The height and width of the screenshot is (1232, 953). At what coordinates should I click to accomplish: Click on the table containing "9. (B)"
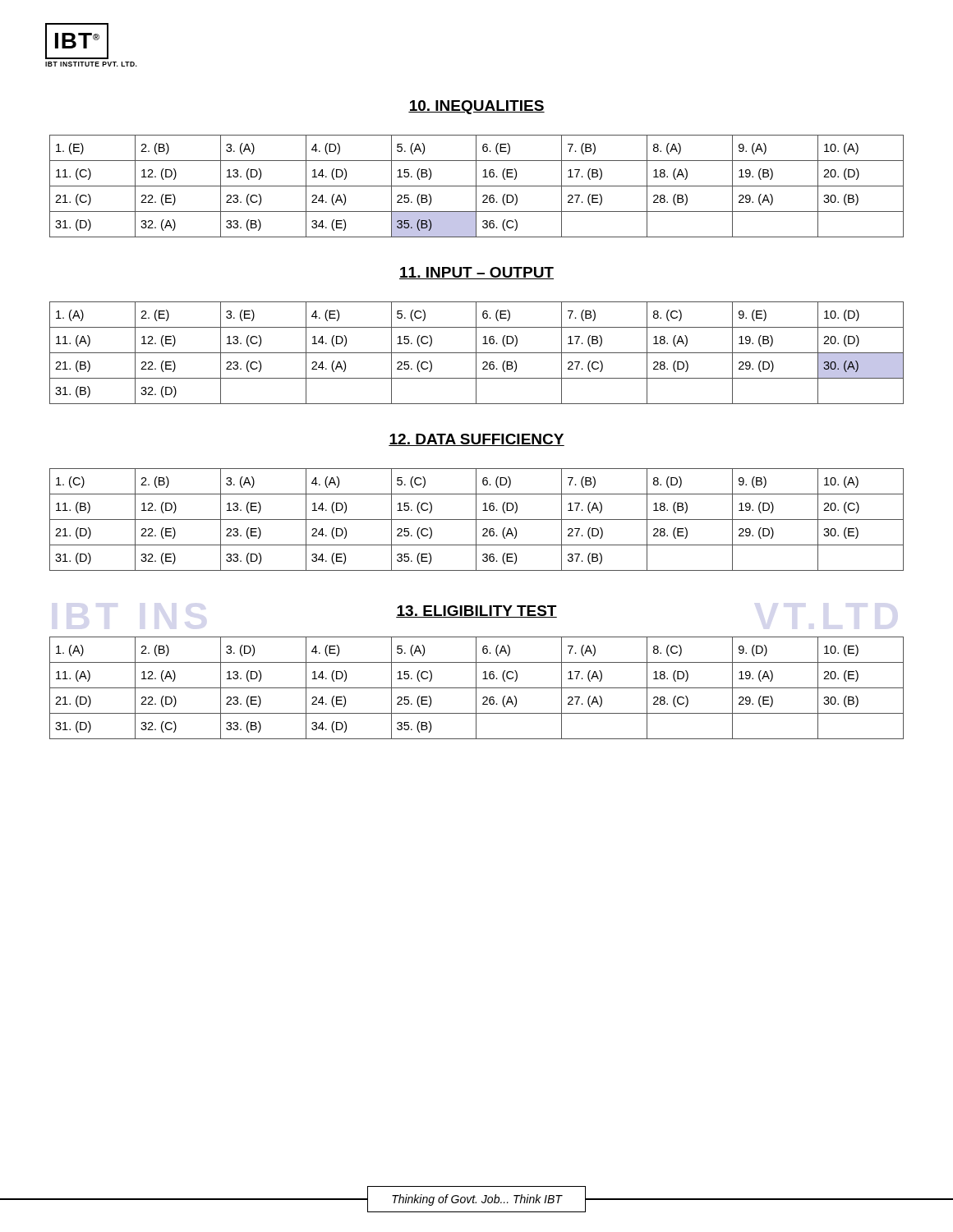tap(476, 519)
